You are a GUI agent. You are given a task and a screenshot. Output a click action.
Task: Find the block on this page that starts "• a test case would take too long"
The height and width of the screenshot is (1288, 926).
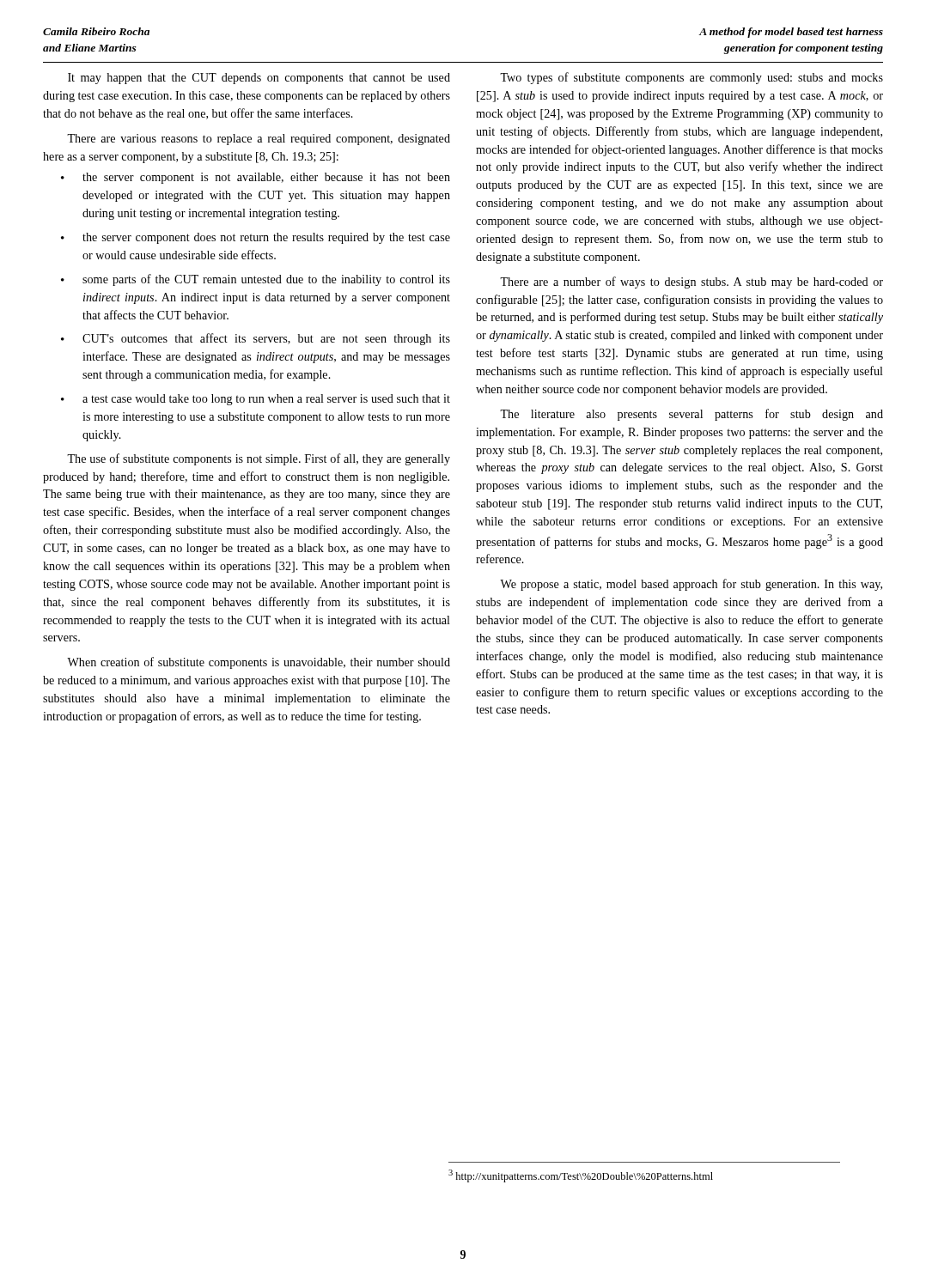coord(255,417)
